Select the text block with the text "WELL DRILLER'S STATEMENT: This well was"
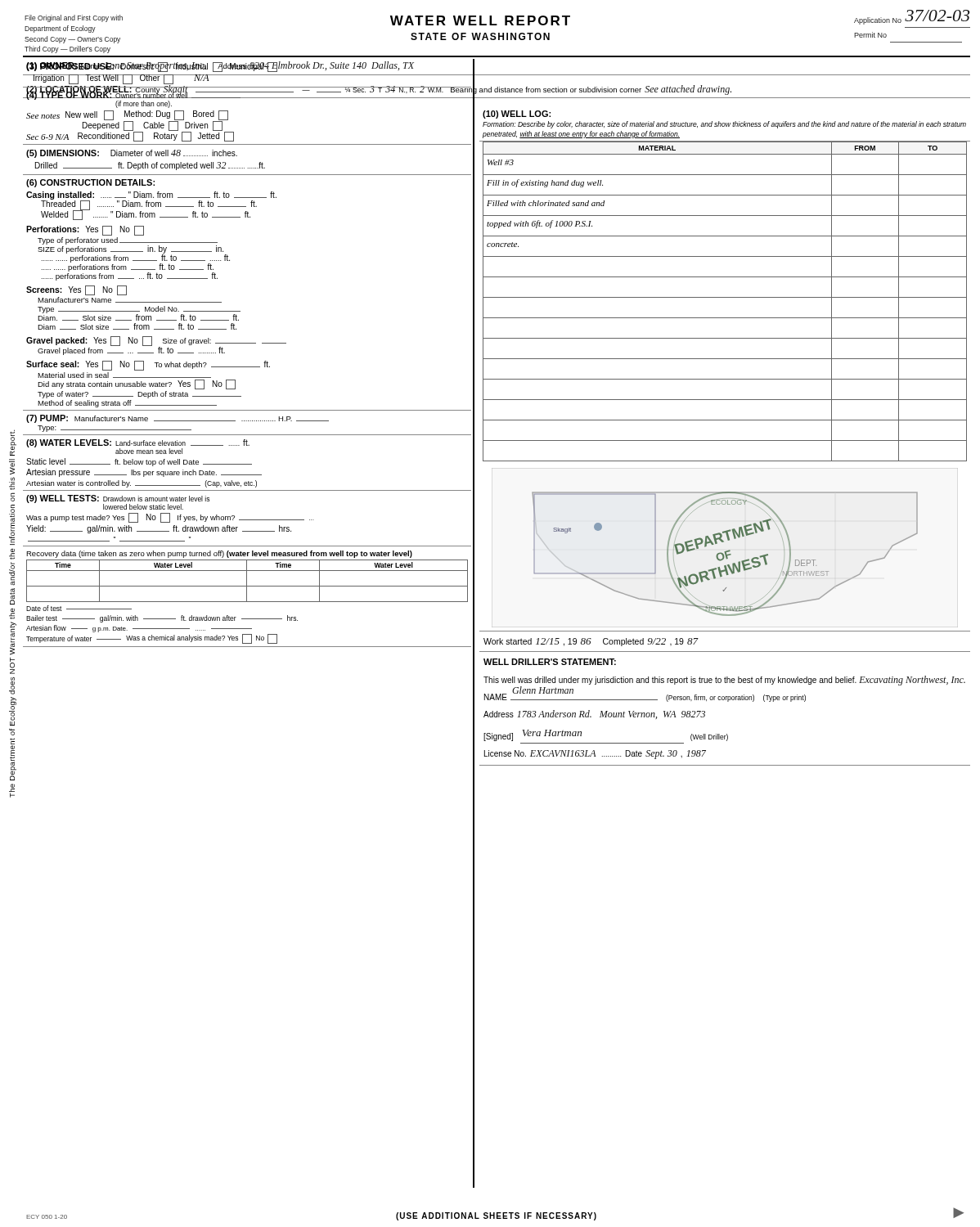 725,708
